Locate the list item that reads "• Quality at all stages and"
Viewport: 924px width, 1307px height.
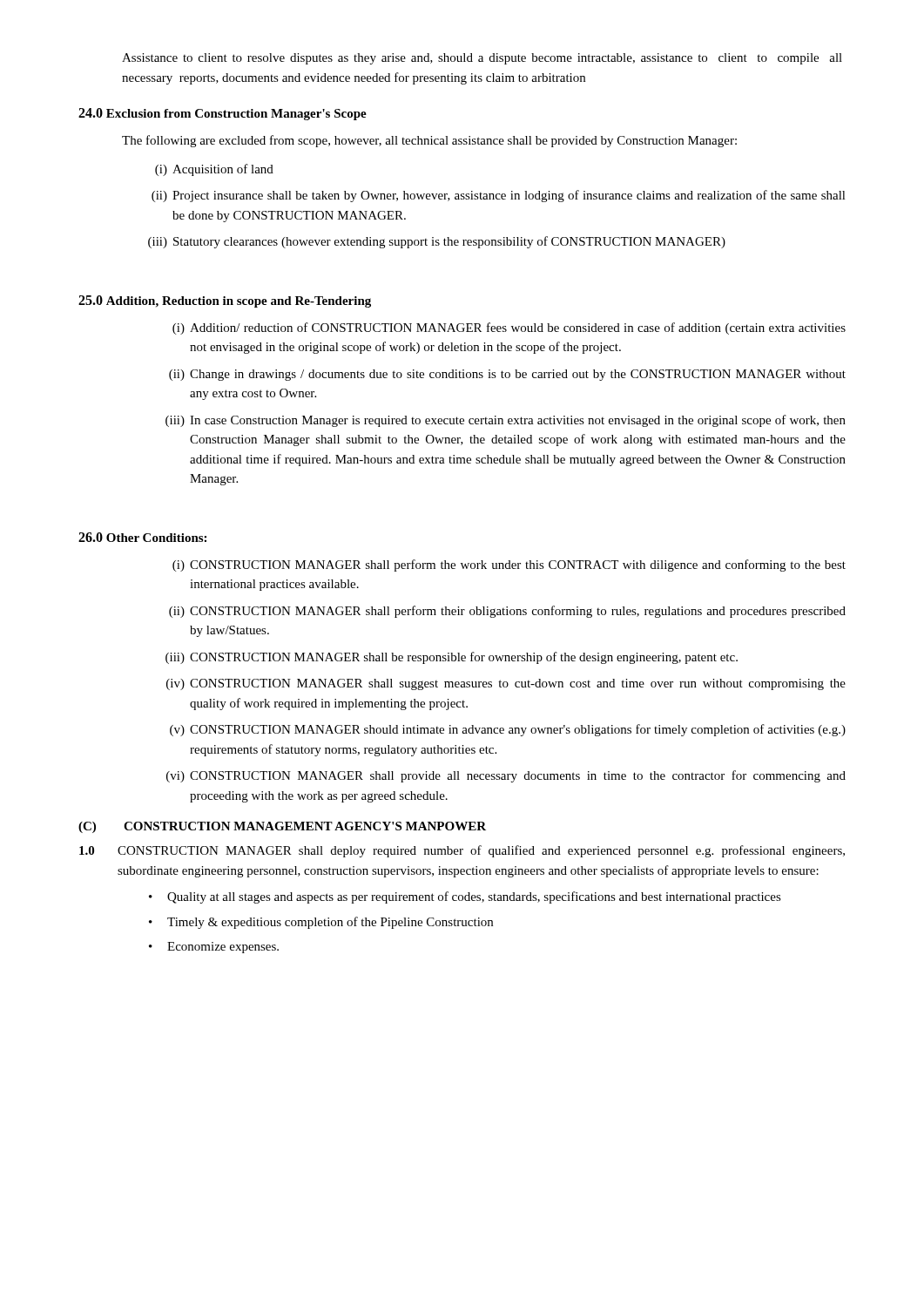(x=497, y=897)
